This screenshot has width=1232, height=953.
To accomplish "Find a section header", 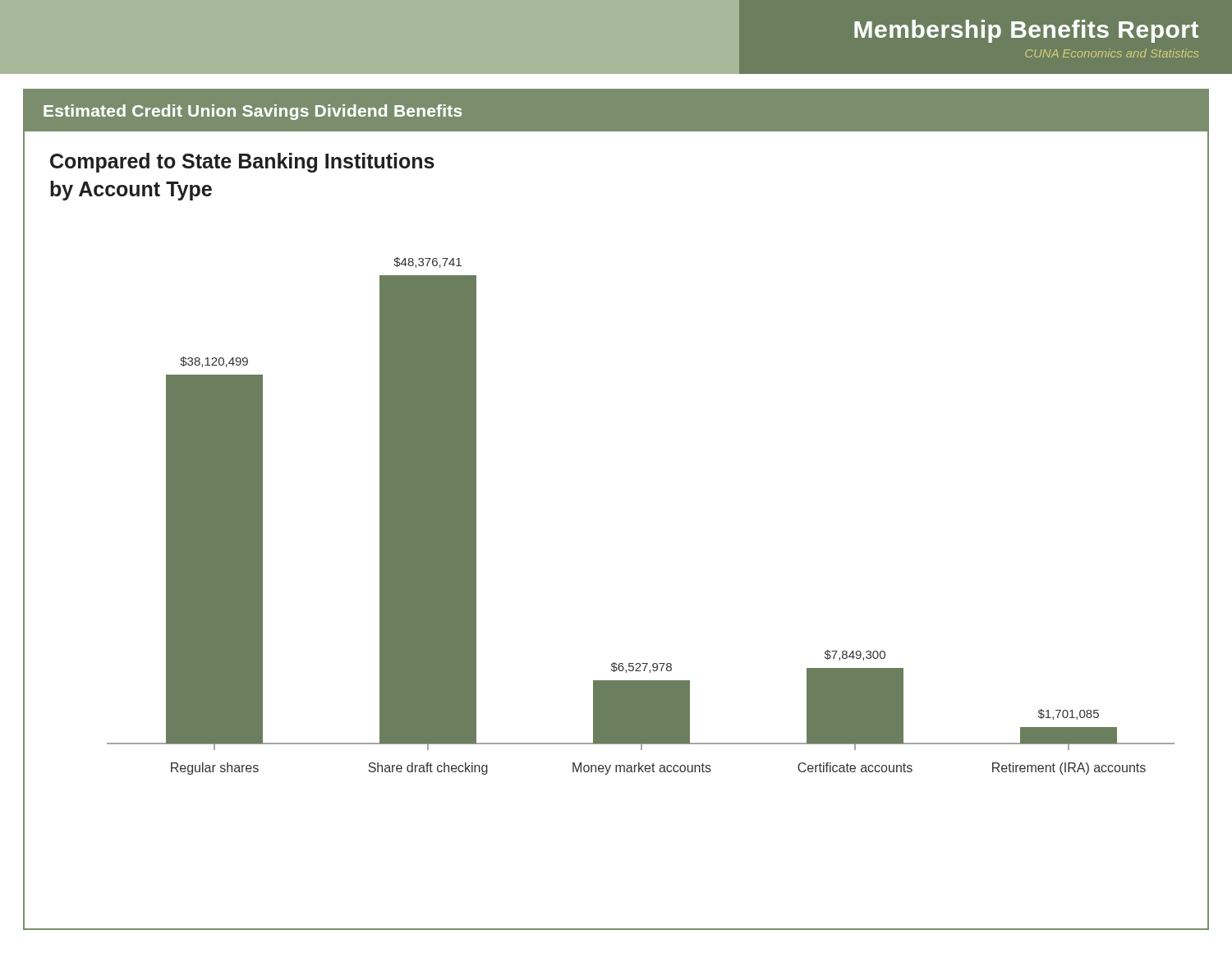I will (x=253, y=111).
